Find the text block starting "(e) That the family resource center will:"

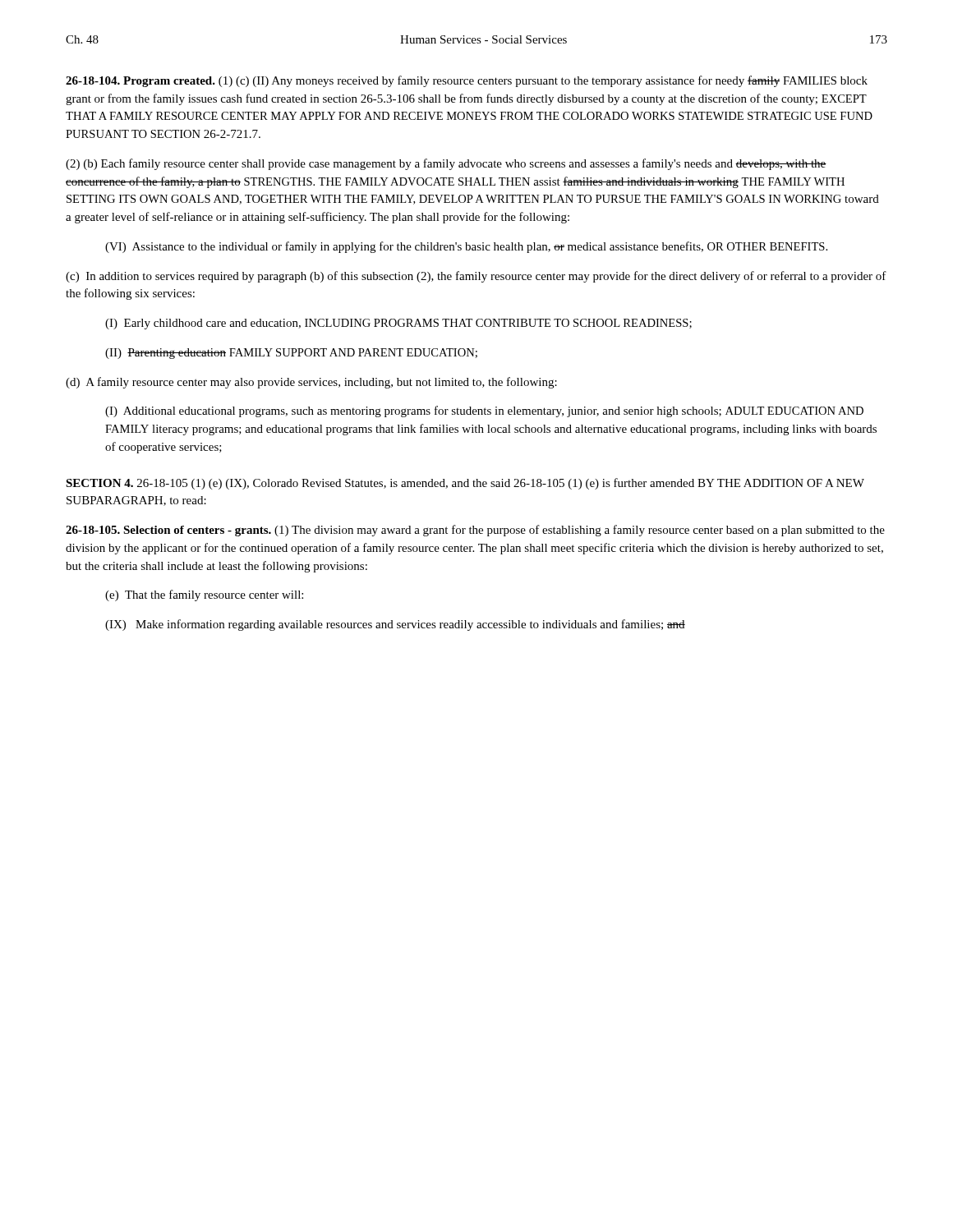pyautogui.click(x=205, y=595)
